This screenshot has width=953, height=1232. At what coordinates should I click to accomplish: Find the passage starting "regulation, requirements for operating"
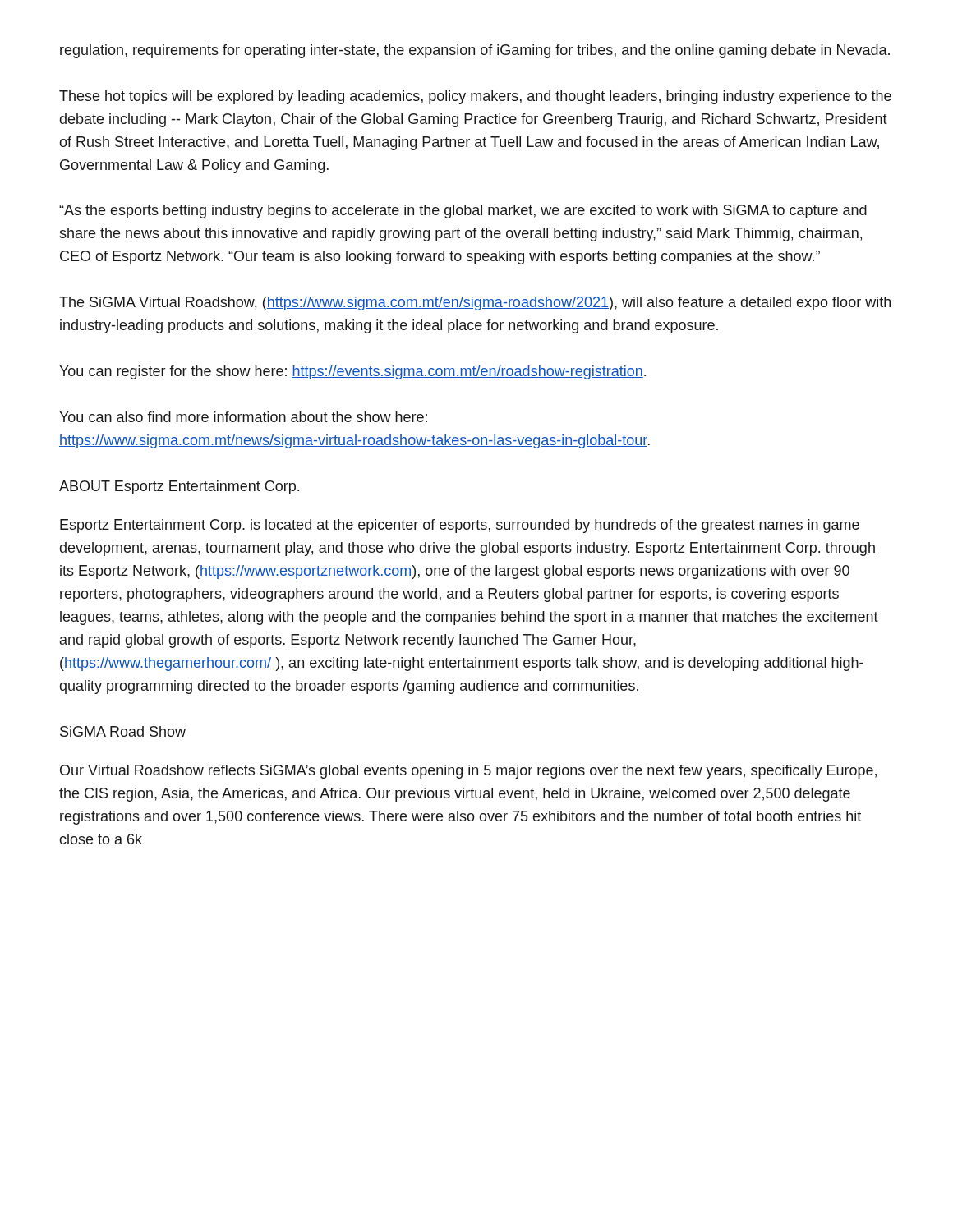(x=475, y=50)
